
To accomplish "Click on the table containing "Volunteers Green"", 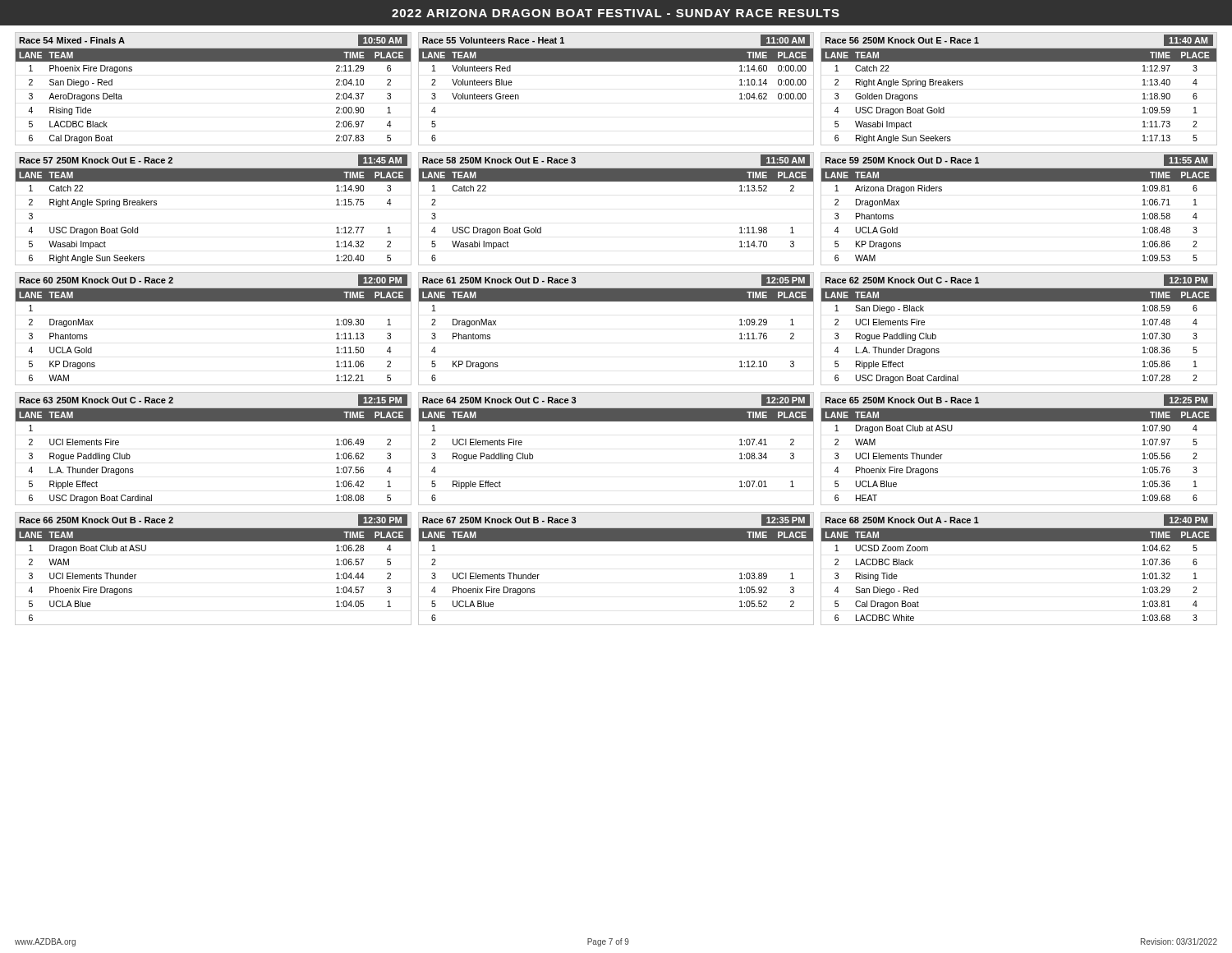I will (x=616, y=89).
